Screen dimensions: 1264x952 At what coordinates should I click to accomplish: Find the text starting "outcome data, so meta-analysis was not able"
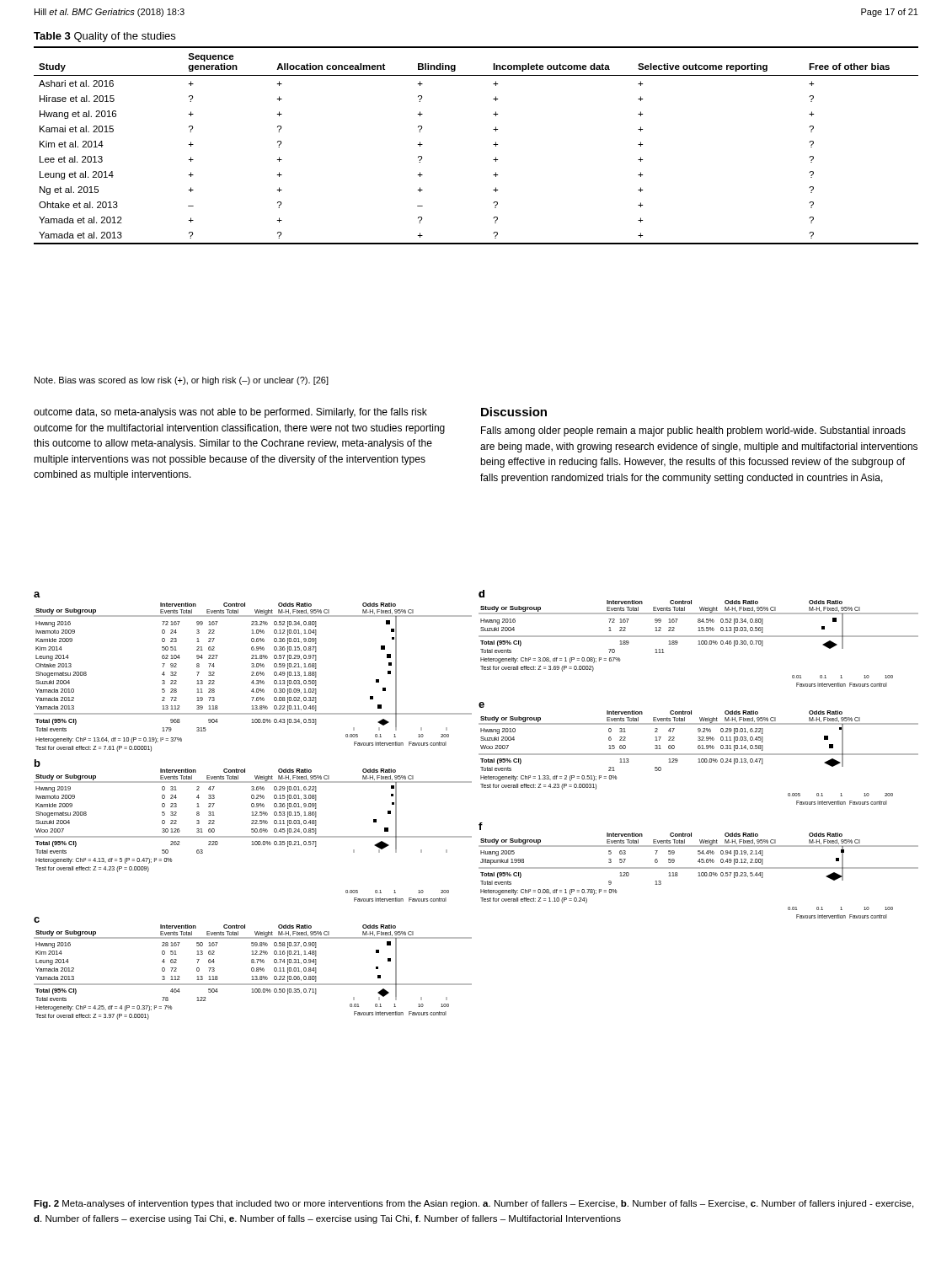pyautogui.click(x=239, y=443)
